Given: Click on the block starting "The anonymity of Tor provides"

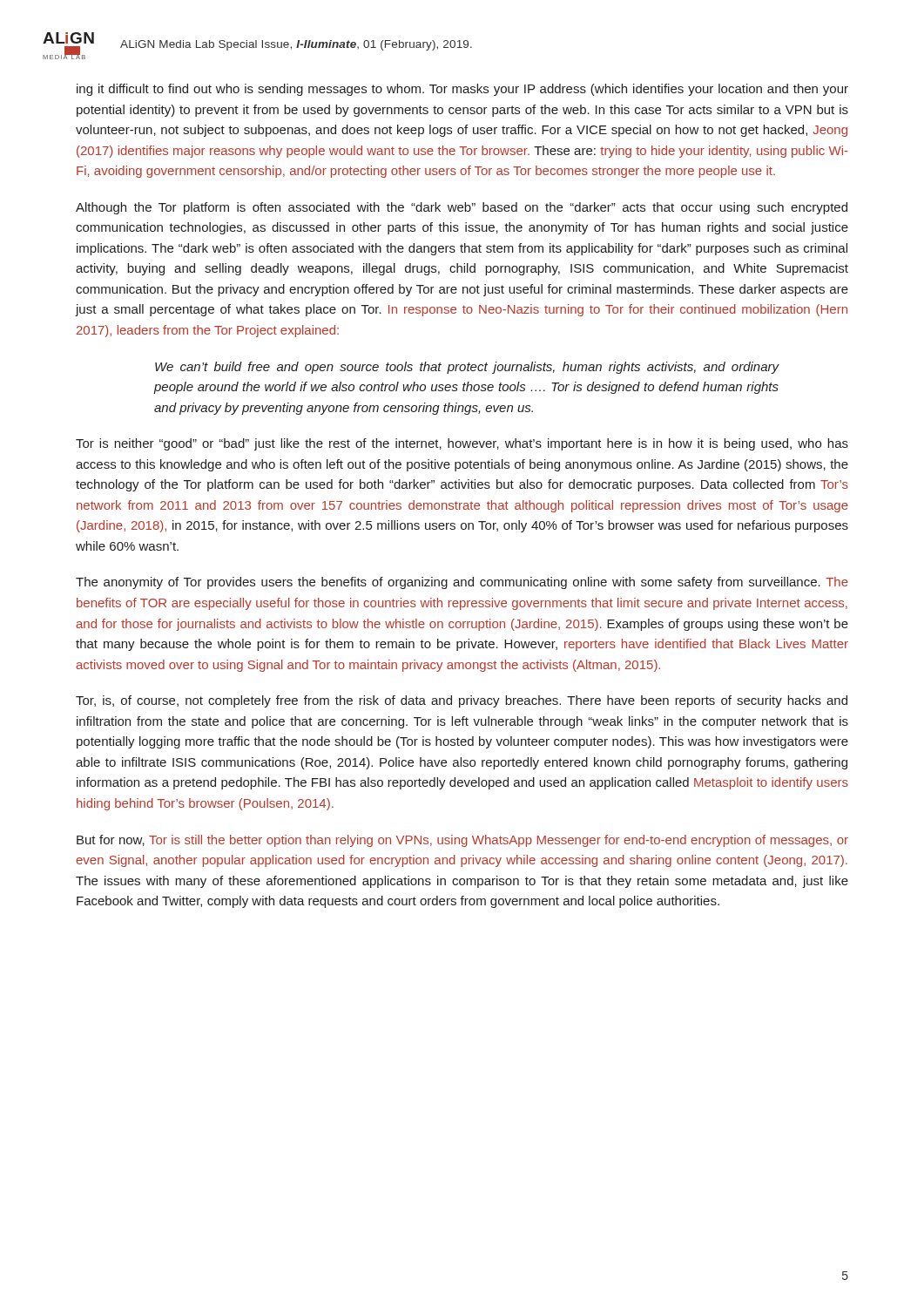Looking at the screenshot, I should pos(462,623).
